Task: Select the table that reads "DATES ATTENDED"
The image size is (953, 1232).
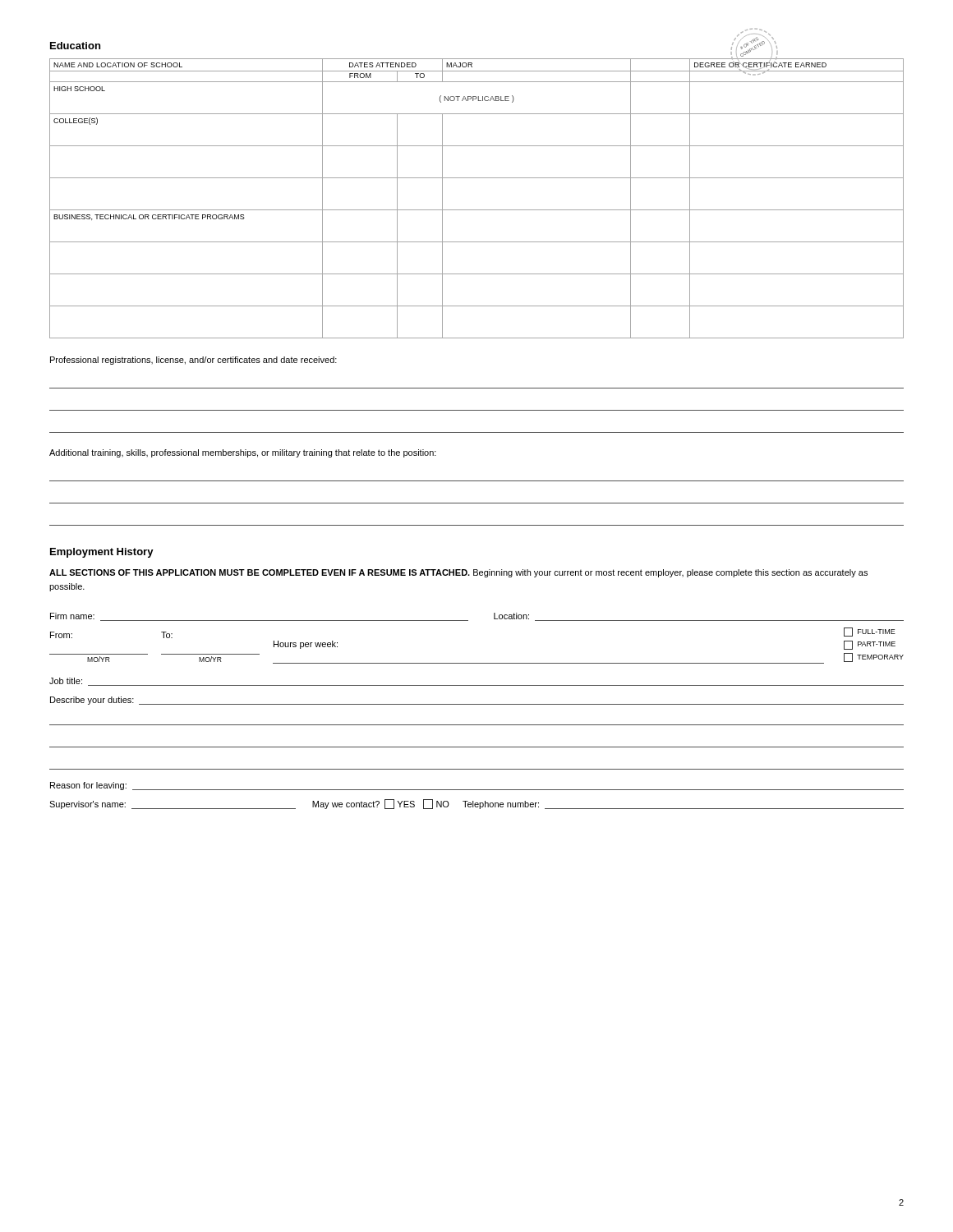Action: tap(476, 198)
